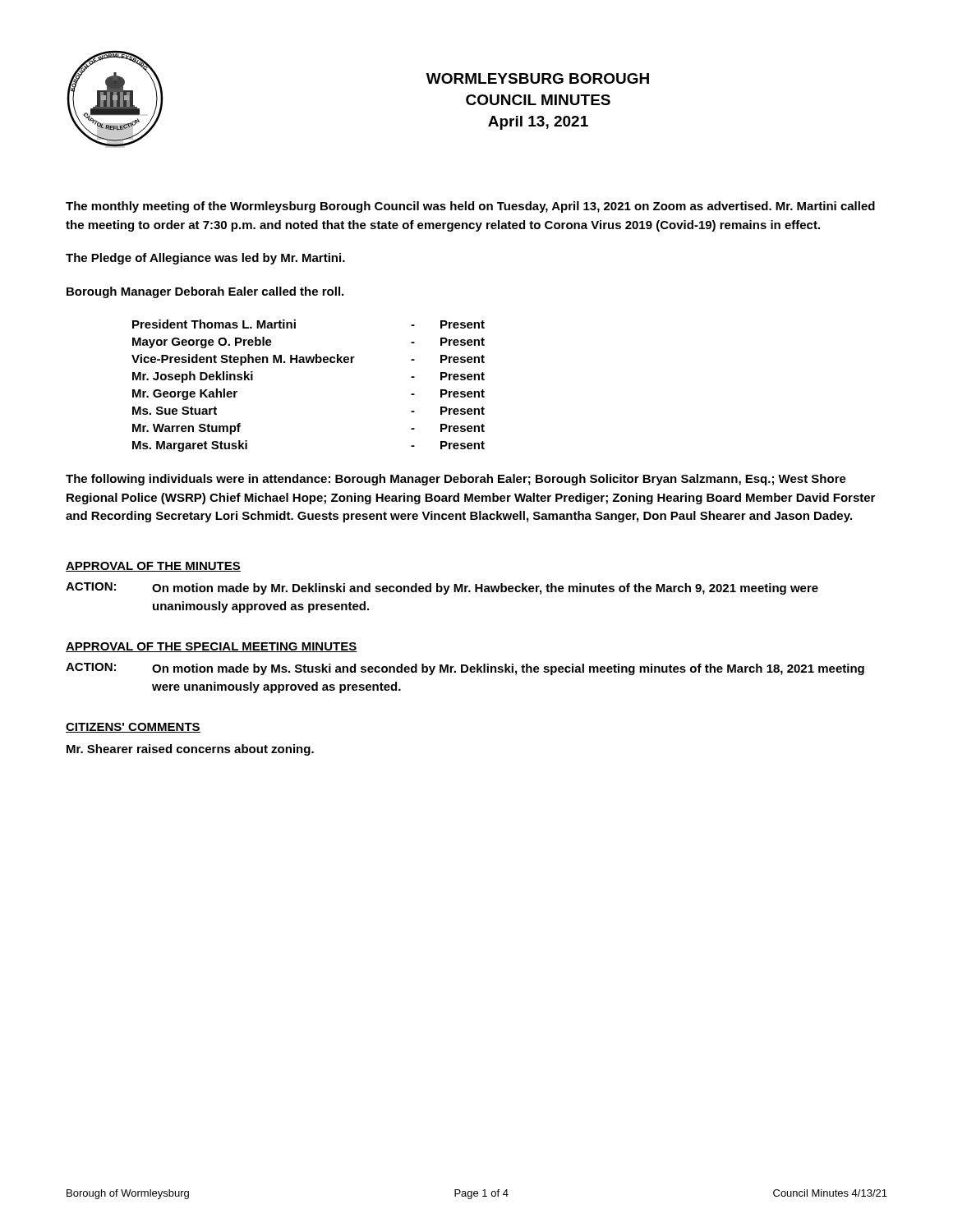The height and width of the screenshot is (1232, 953).
Task: Locate the title that opens with "WORMLEYSBURG BOROUGH COUNCIL MINUTES April 13,"
Action: (538, 100)
